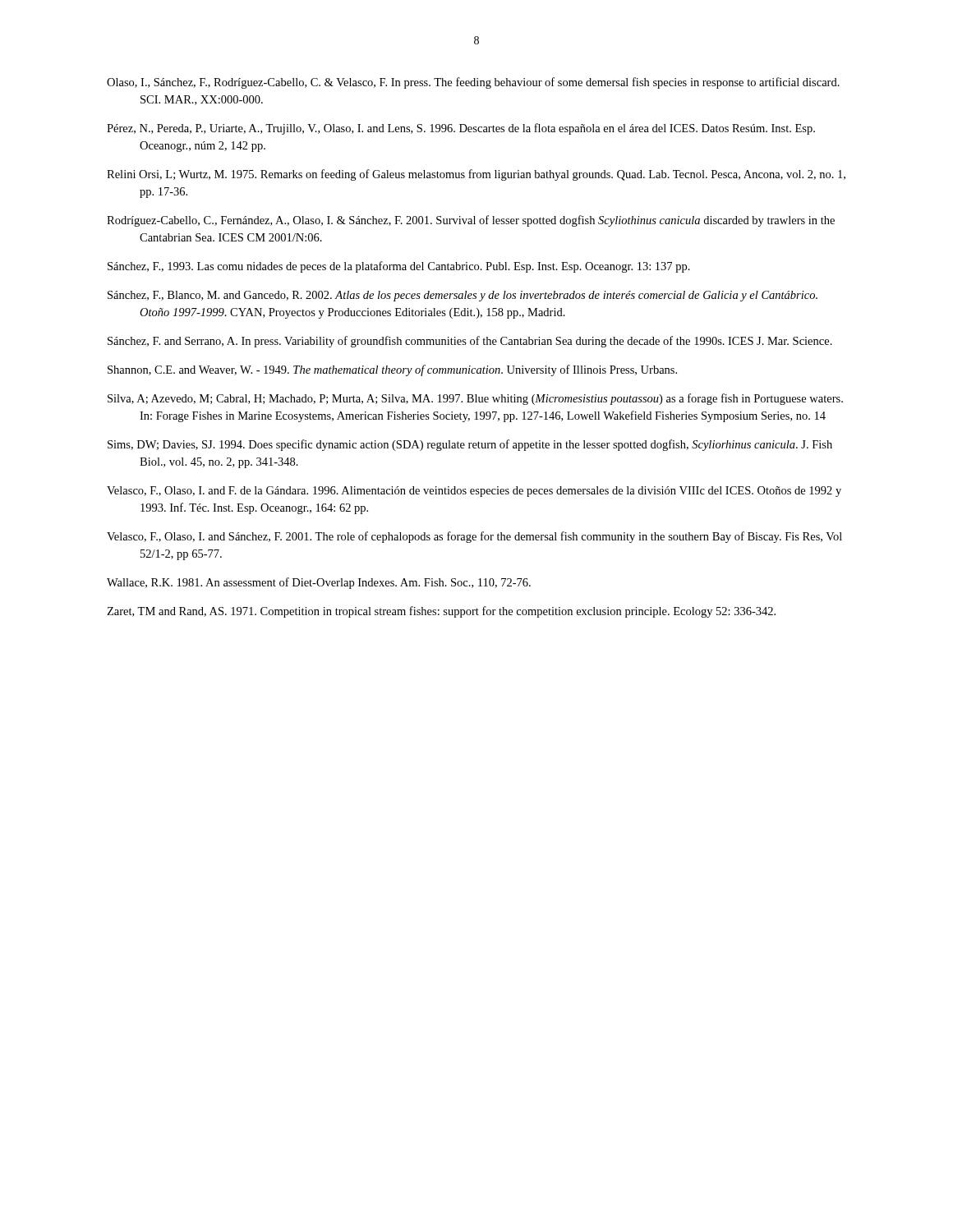The height and width of the screenshot is (1232, 953).
Task: Locate the block of text that opens with "Rodríguez-Cabello, C., Fernández, A., Olaso, I. &"
Action: point(471,229)
